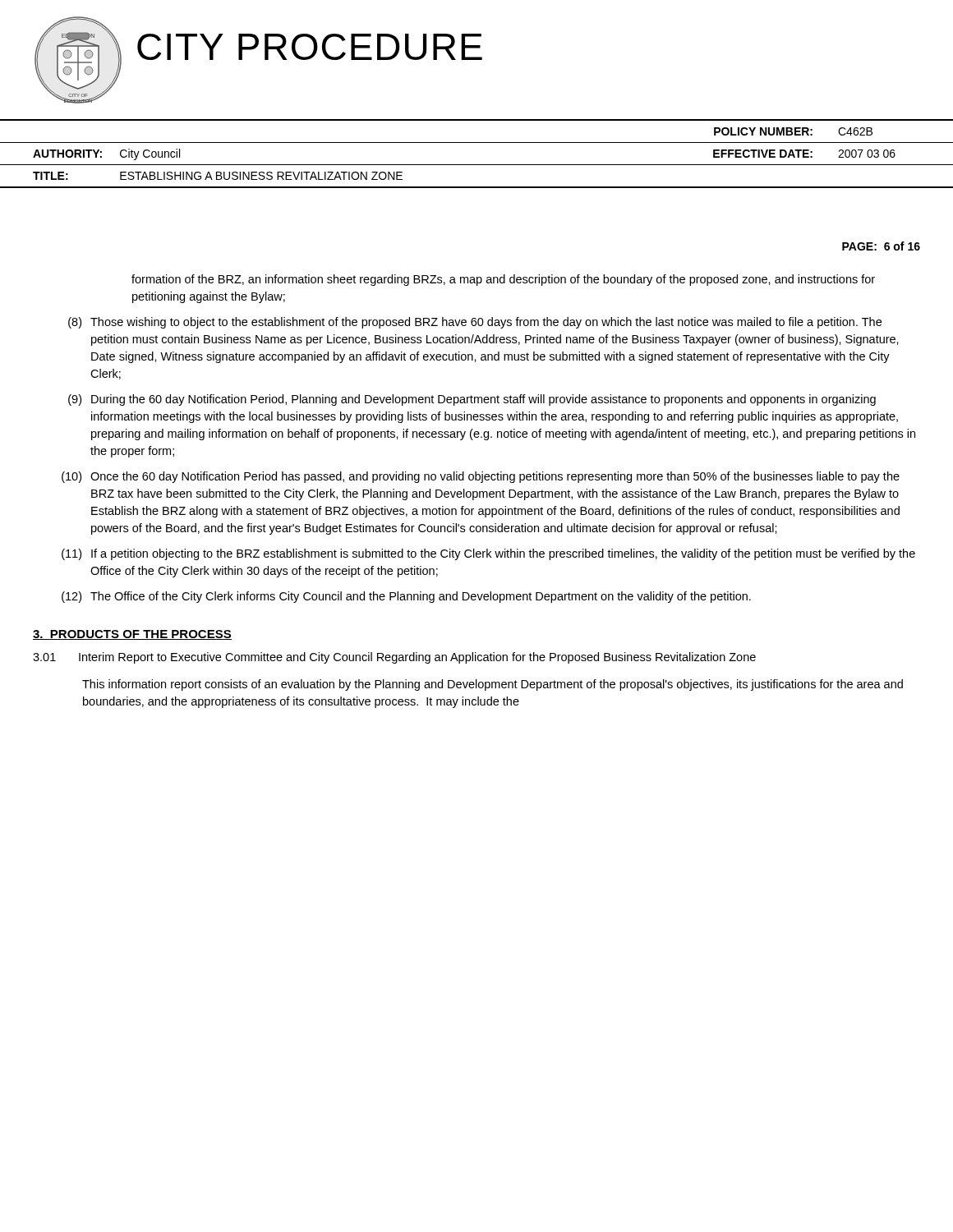Locate the text starting "(12) The Office of the City Clerk"

tap(476, 597)
